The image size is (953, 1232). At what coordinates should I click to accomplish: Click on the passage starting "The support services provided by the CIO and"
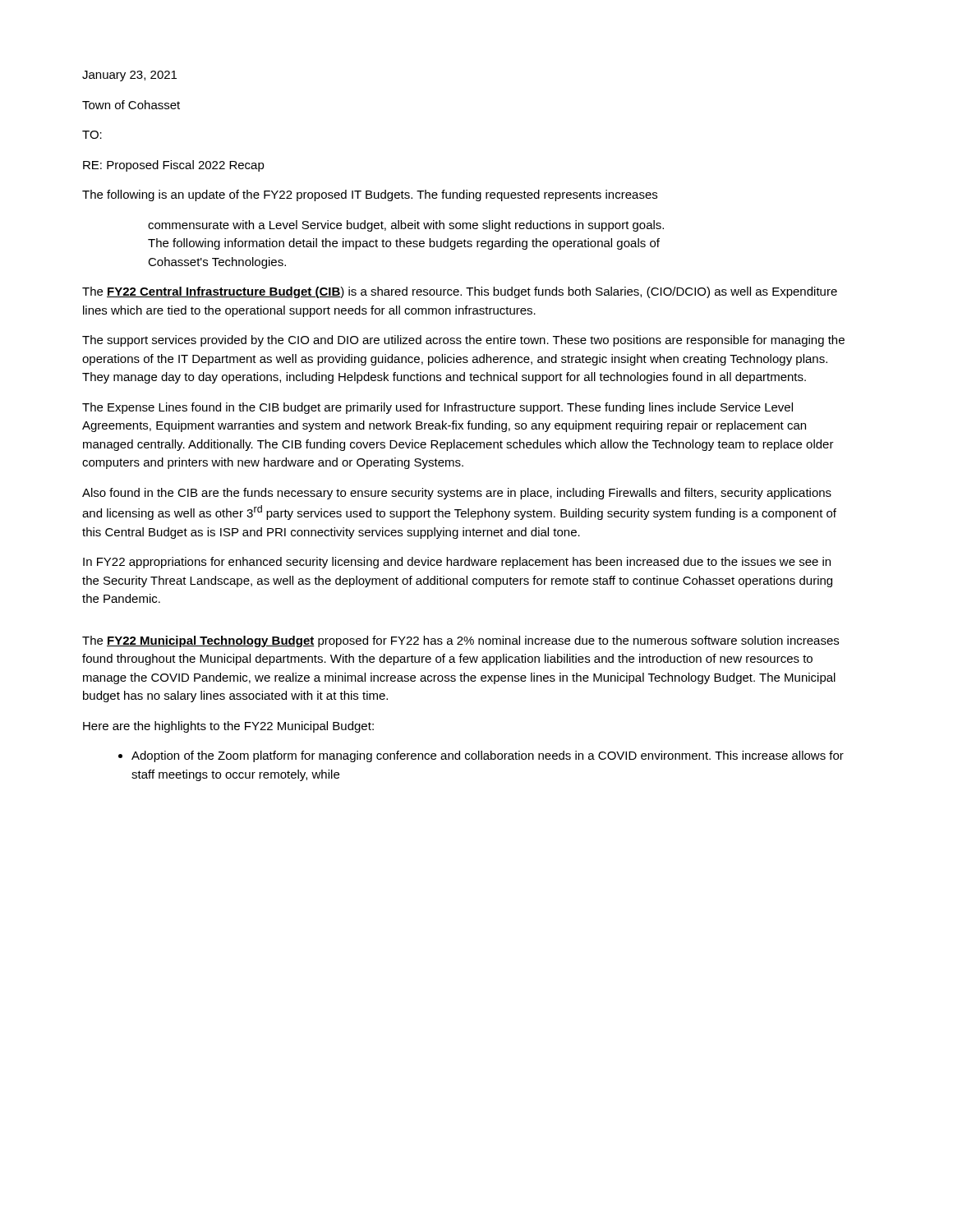click(x=464, y=359)
